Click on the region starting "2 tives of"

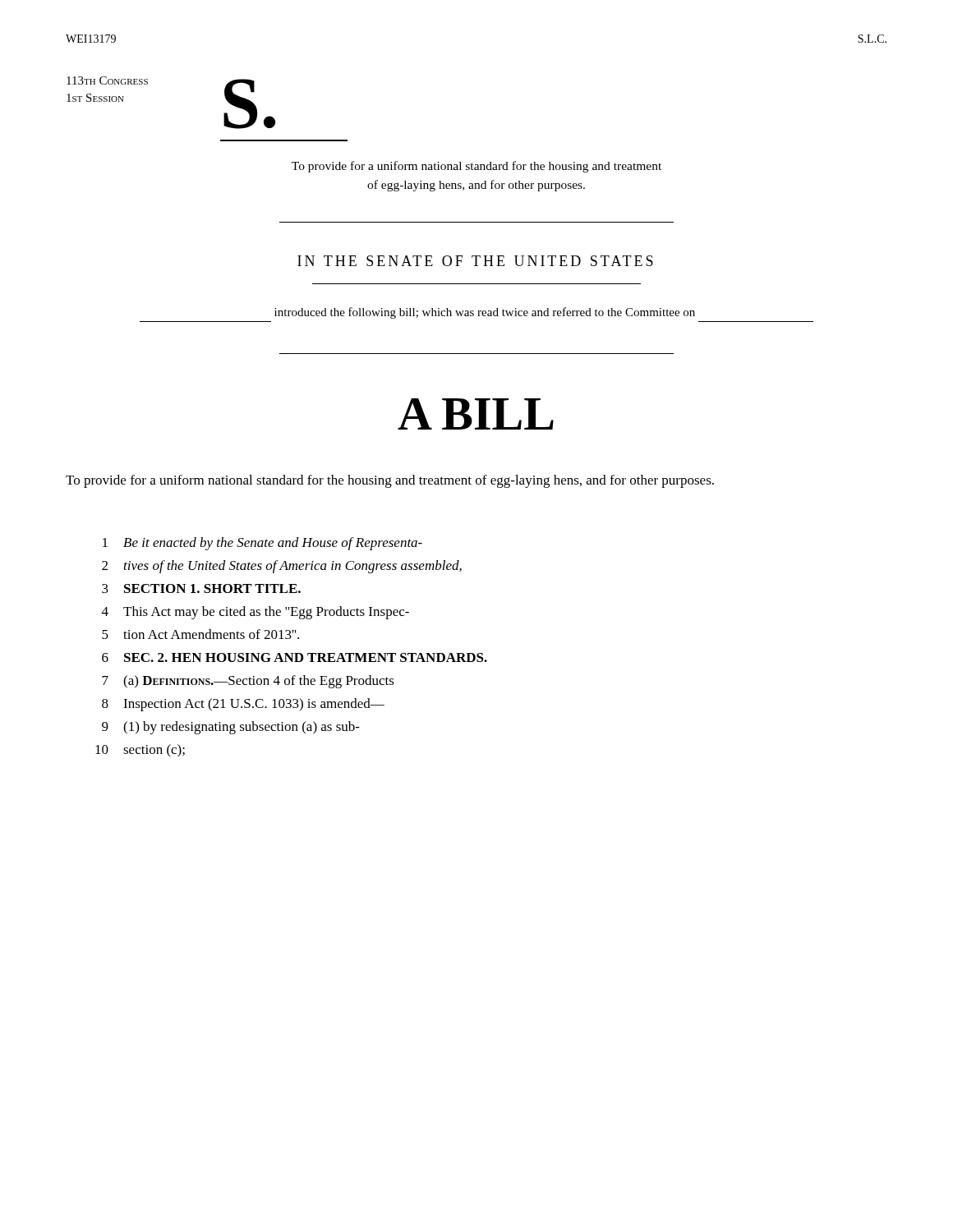[x=282, y=567]
